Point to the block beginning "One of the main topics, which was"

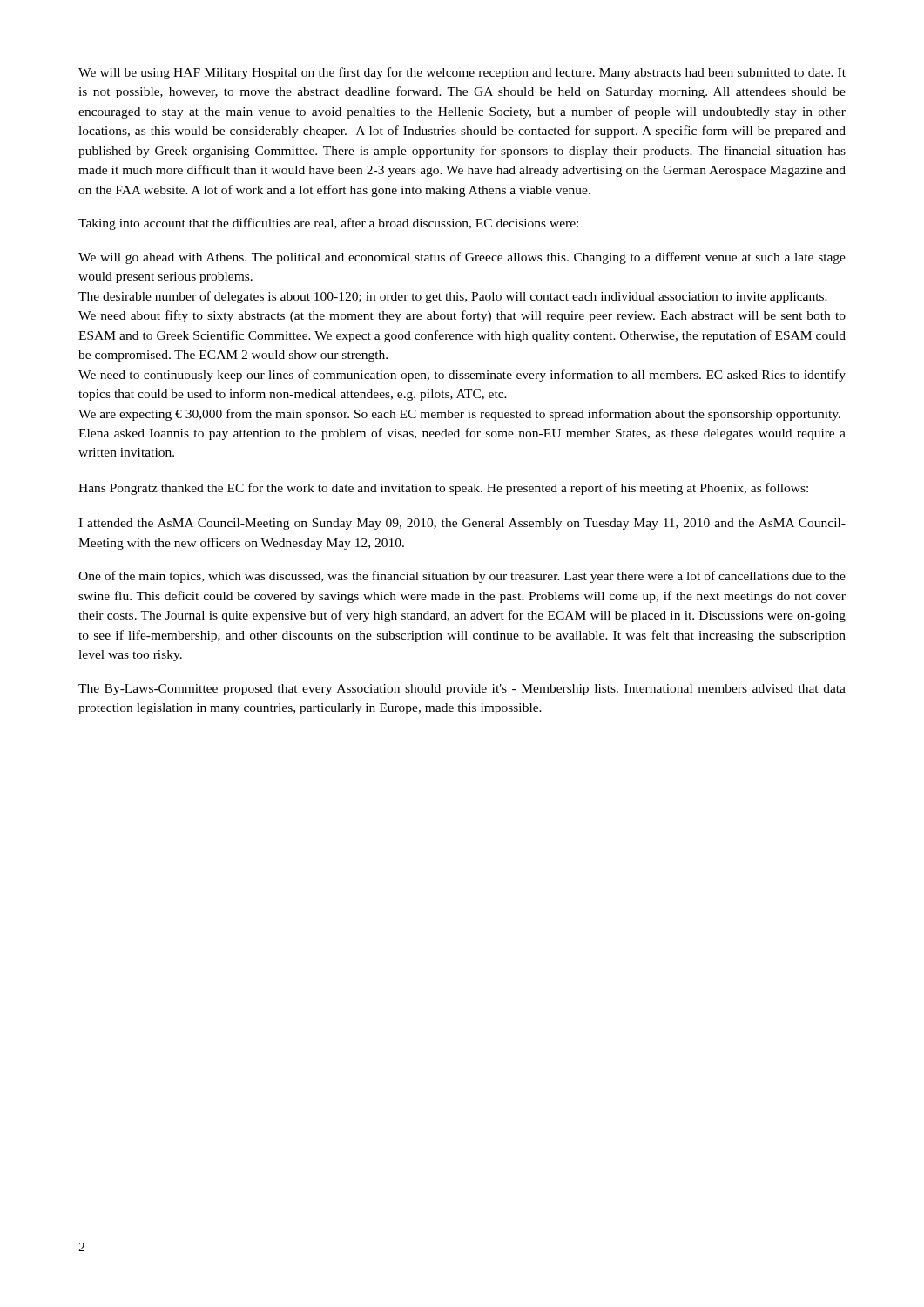462,615
